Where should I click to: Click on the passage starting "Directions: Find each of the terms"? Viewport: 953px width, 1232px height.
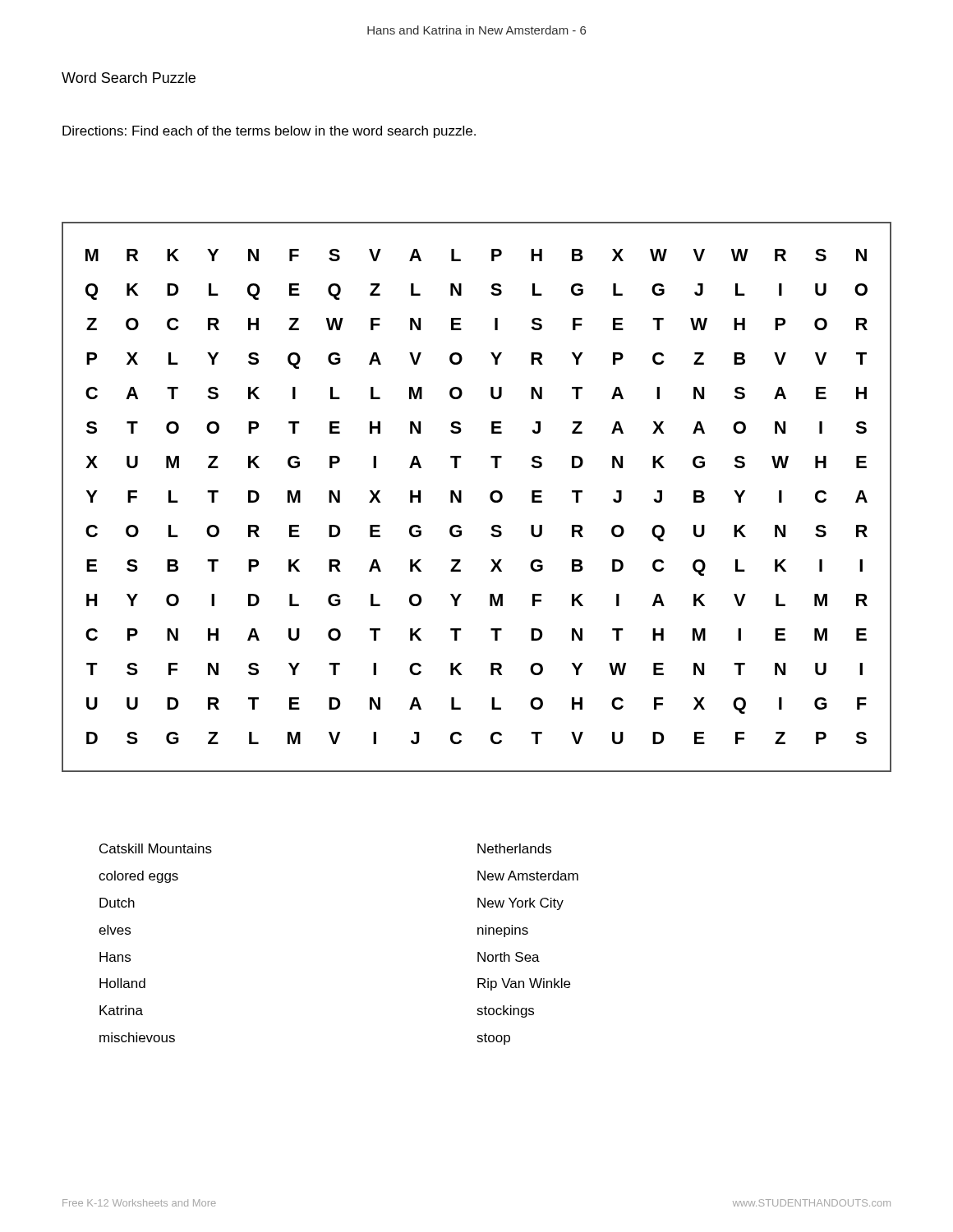[x=269, y=131]
